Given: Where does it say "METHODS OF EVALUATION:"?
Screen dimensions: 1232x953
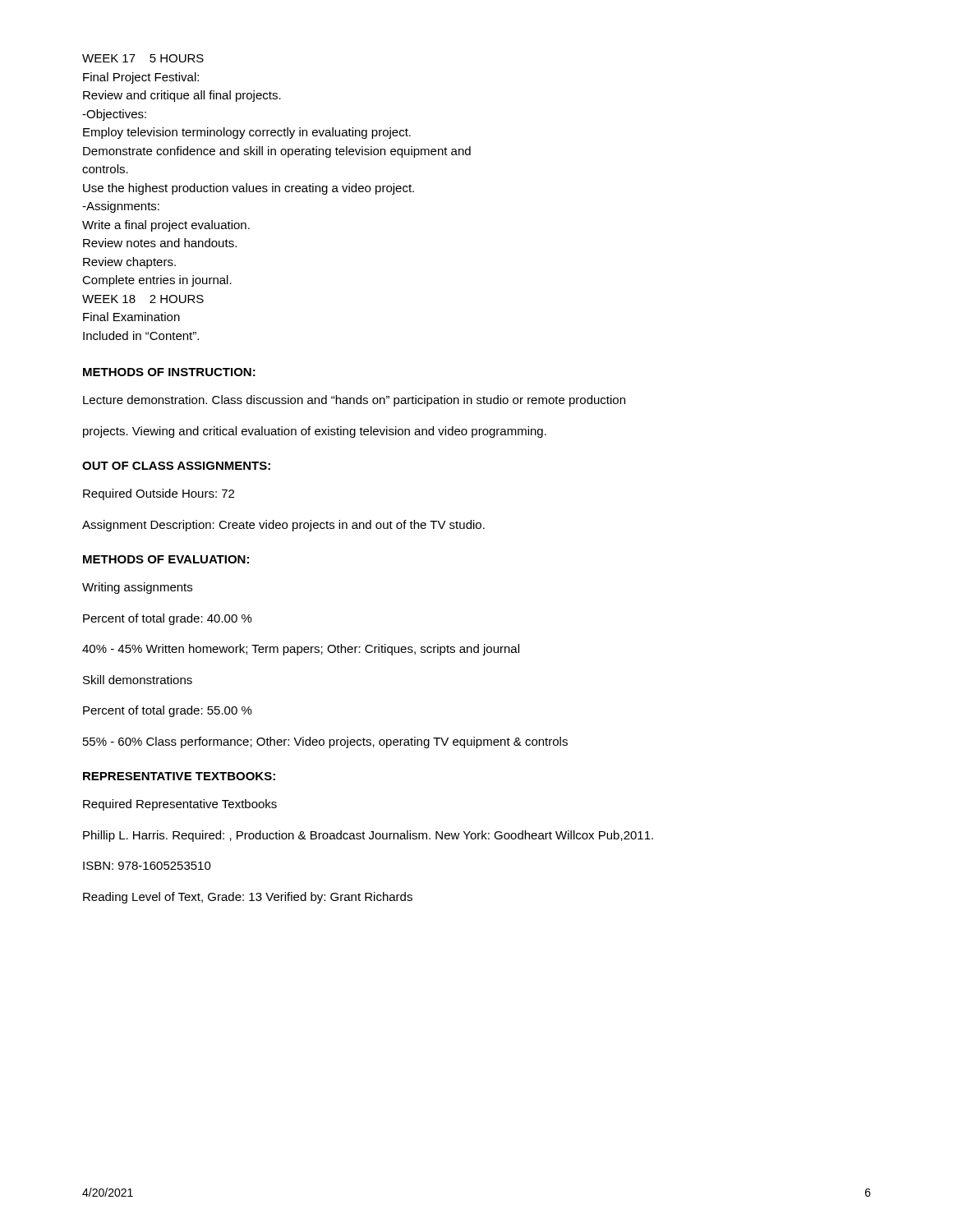Looking at the screenshot, I should (166, 559).
